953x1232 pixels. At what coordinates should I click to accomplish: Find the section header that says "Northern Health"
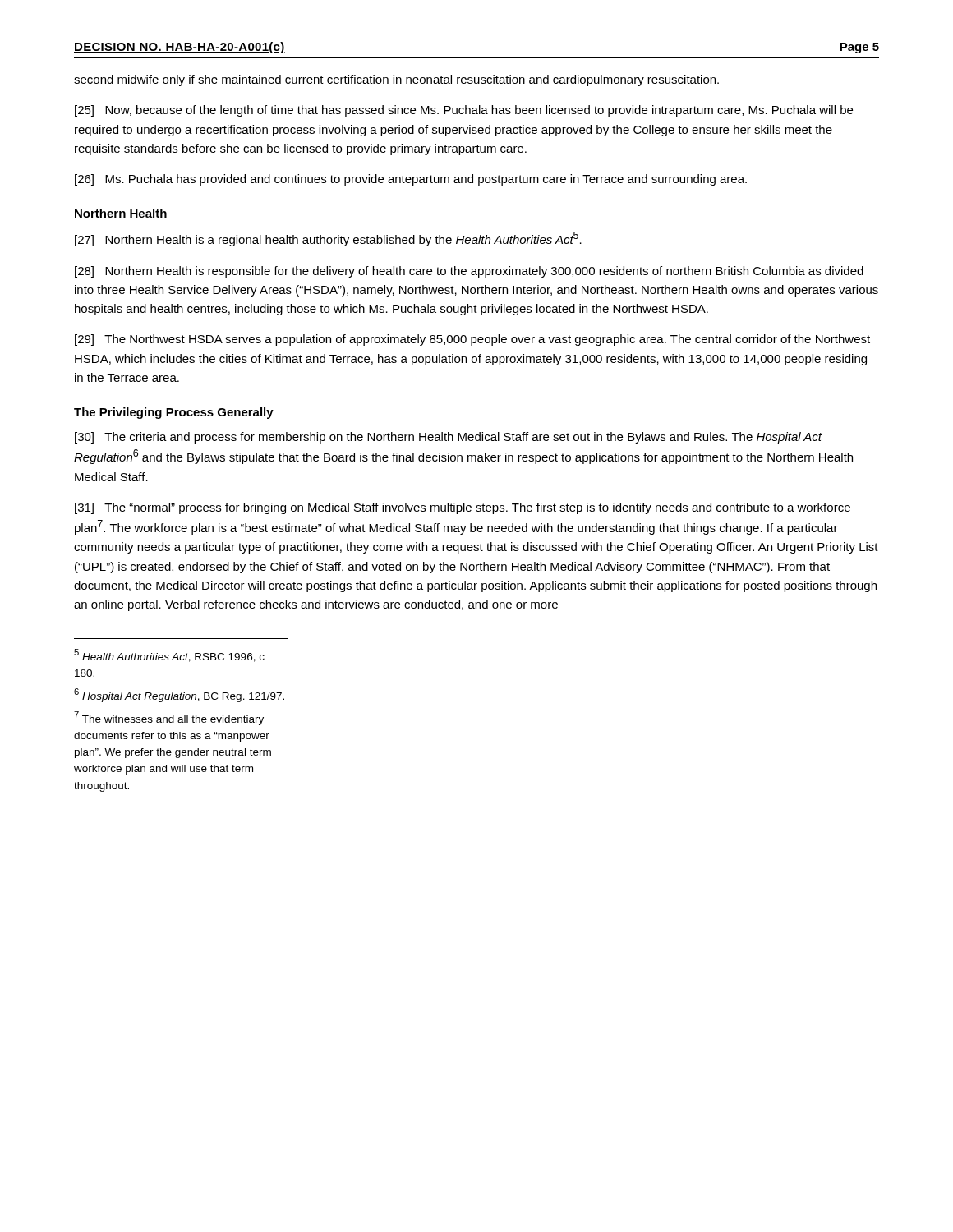121,213
